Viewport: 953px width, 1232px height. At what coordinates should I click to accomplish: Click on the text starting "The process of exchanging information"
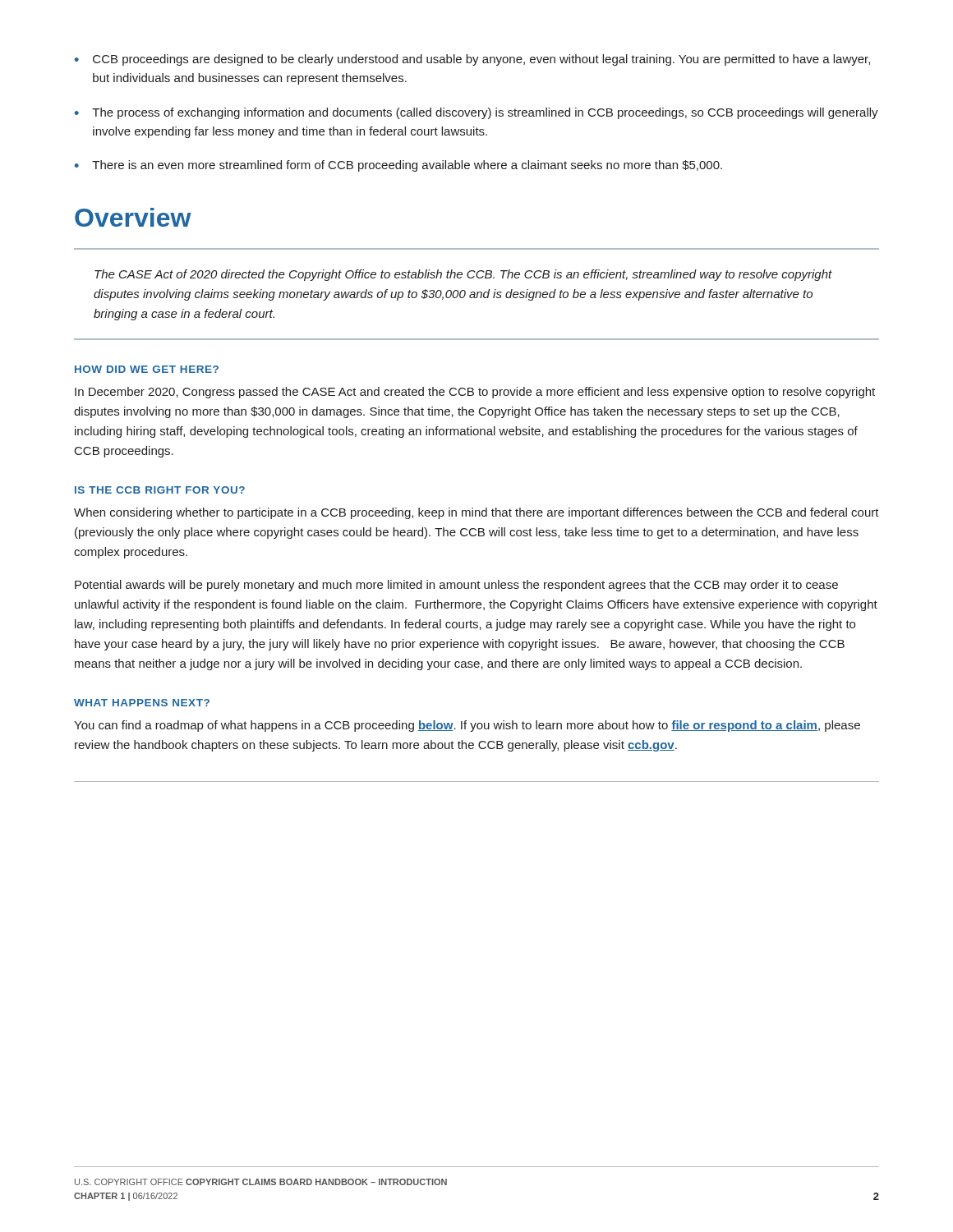pos(485,121)
